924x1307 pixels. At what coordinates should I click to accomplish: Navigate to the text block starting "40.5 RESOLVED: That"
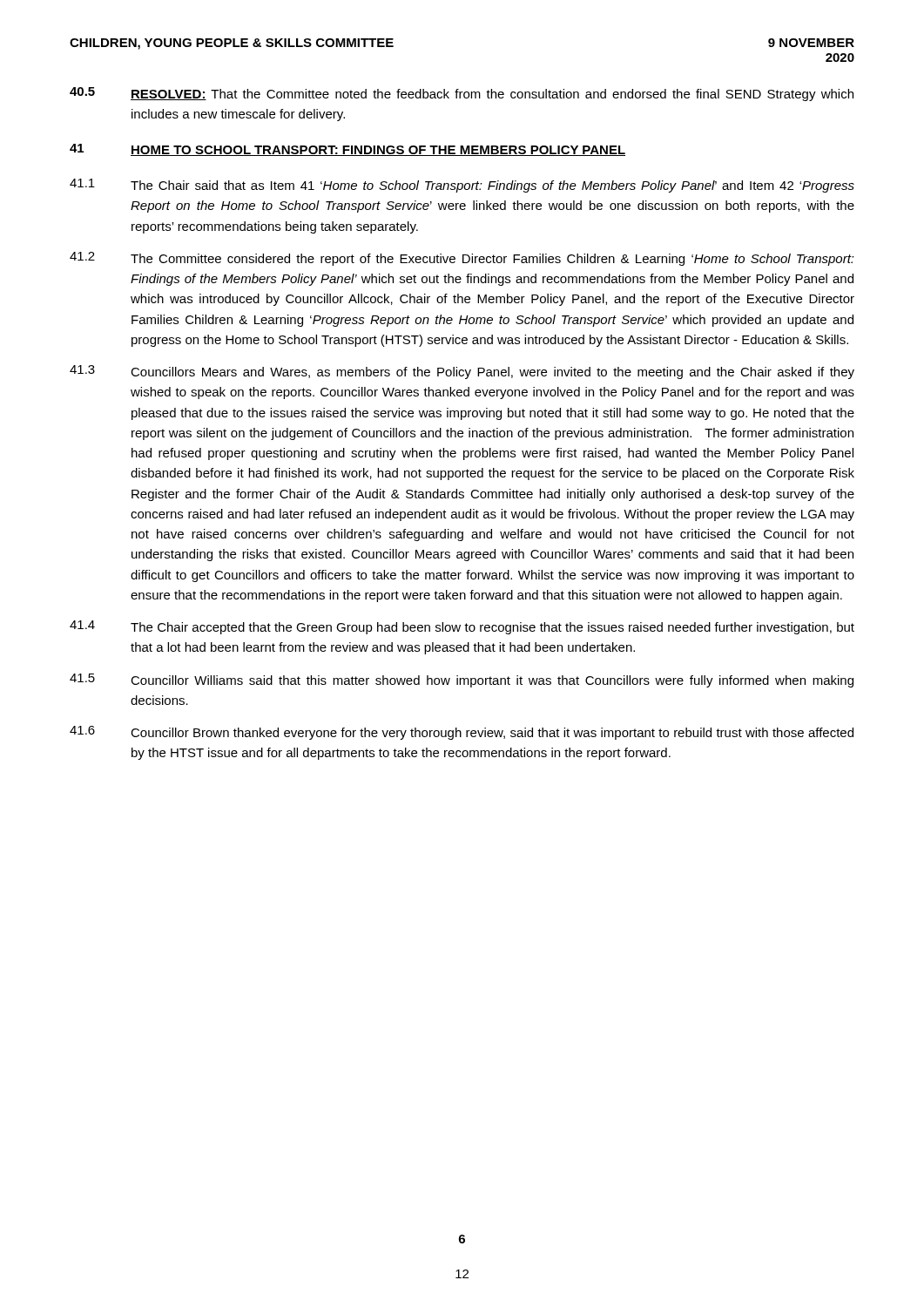click(x=462, y=104)
